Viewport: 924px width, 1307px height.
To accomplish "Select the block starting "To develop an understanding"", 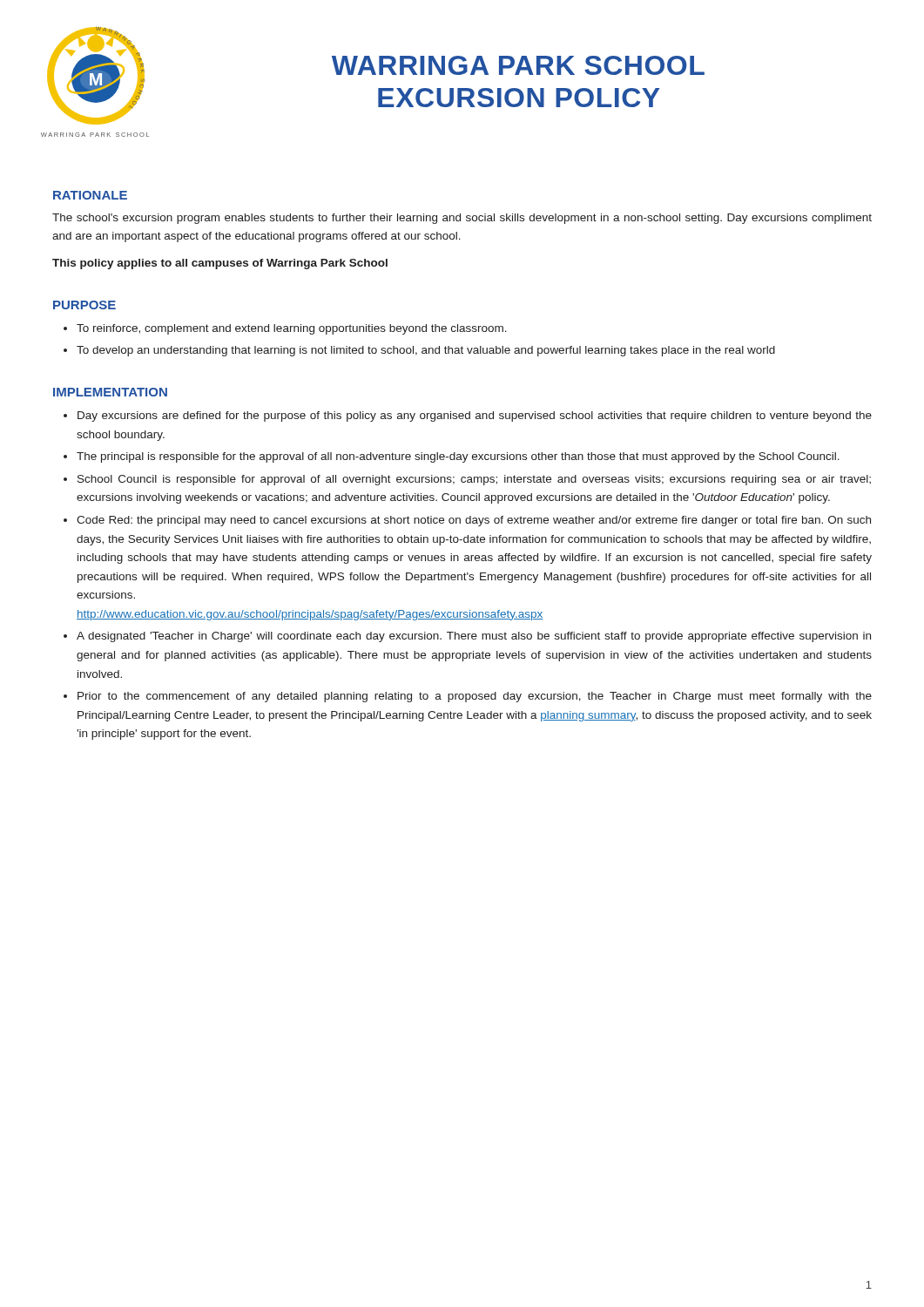I will (426, 350).
